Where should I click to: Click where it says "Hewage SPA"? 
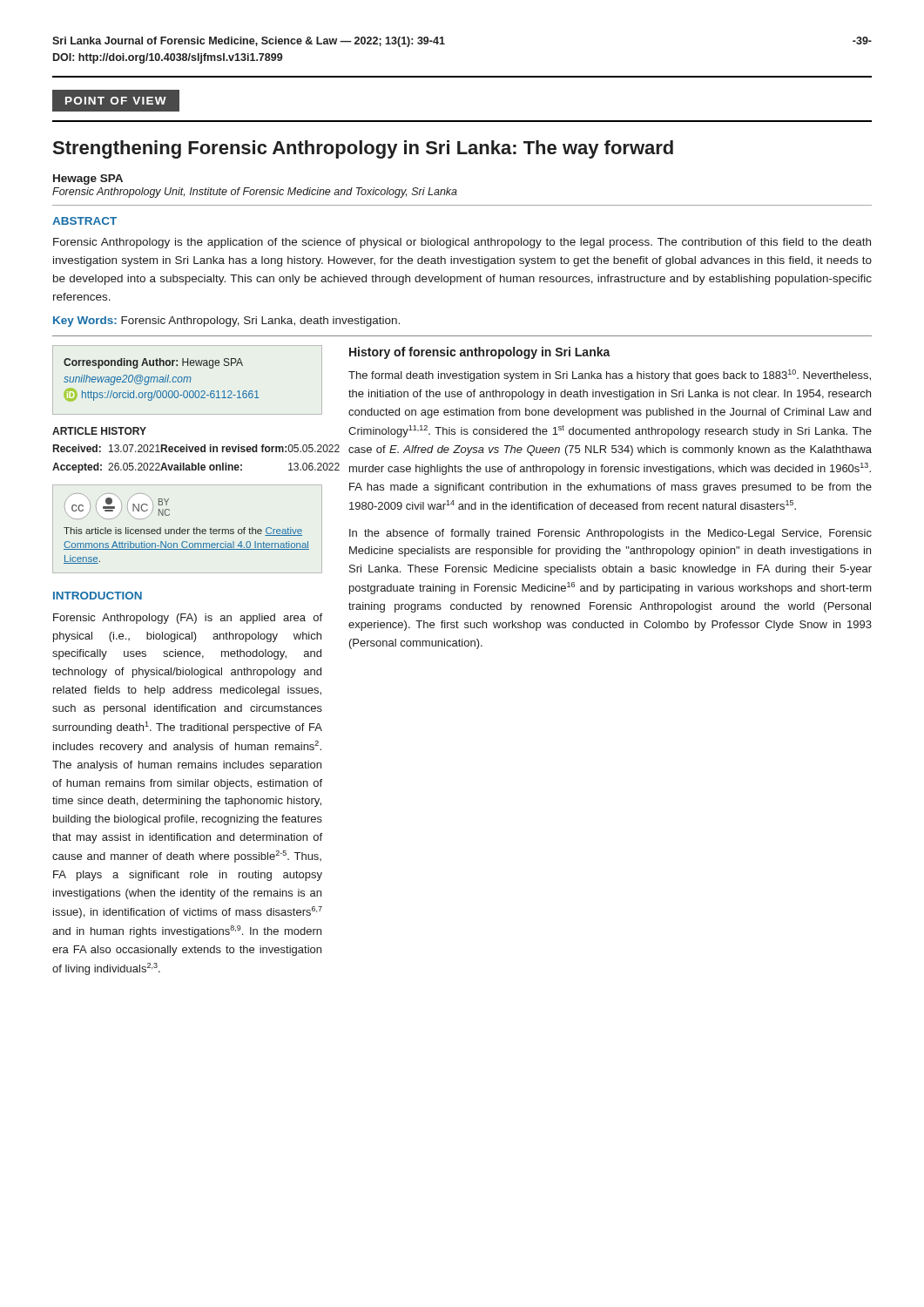click(x=88, y=178)
